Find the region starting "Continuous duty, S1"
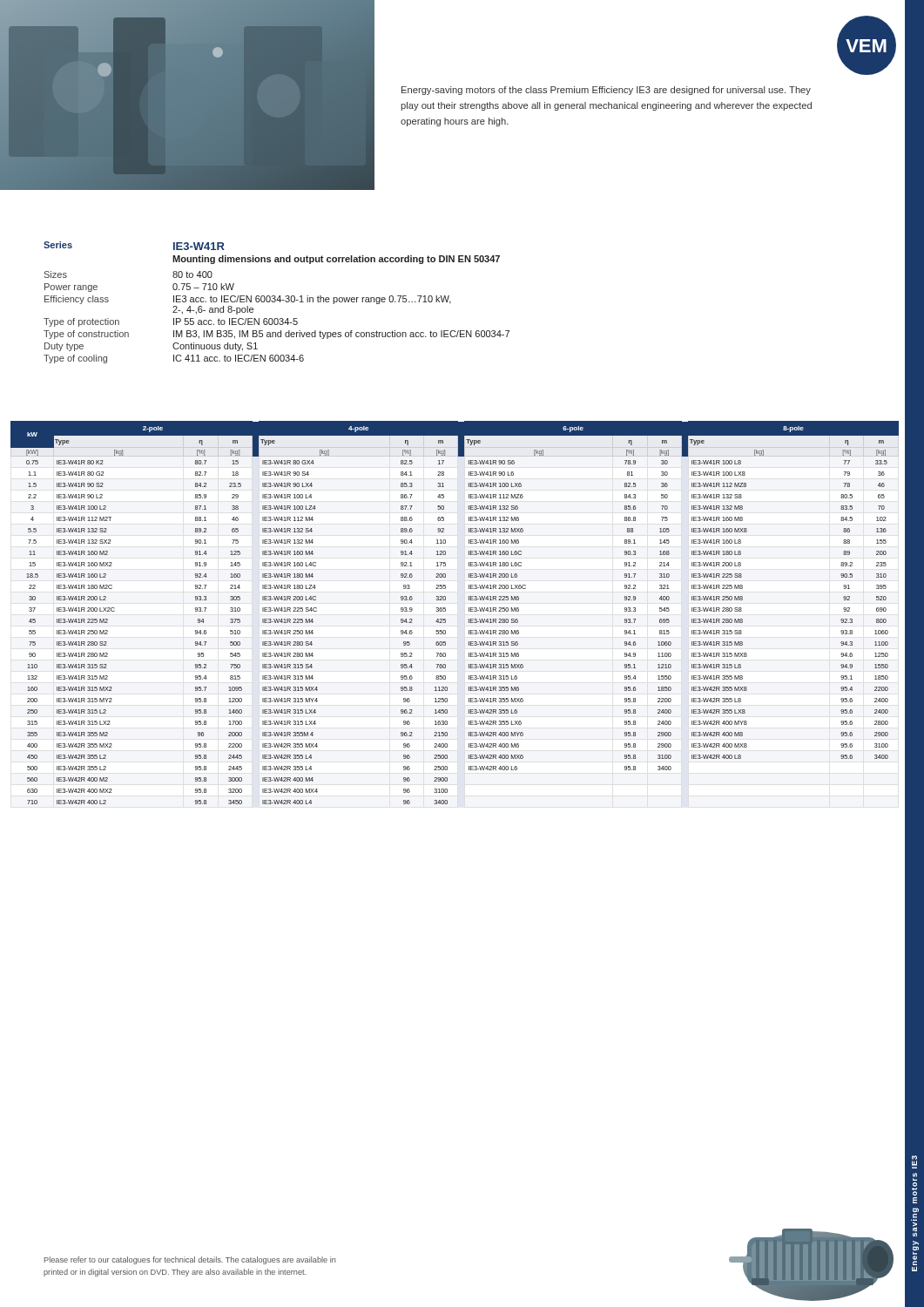 point(215,346)
